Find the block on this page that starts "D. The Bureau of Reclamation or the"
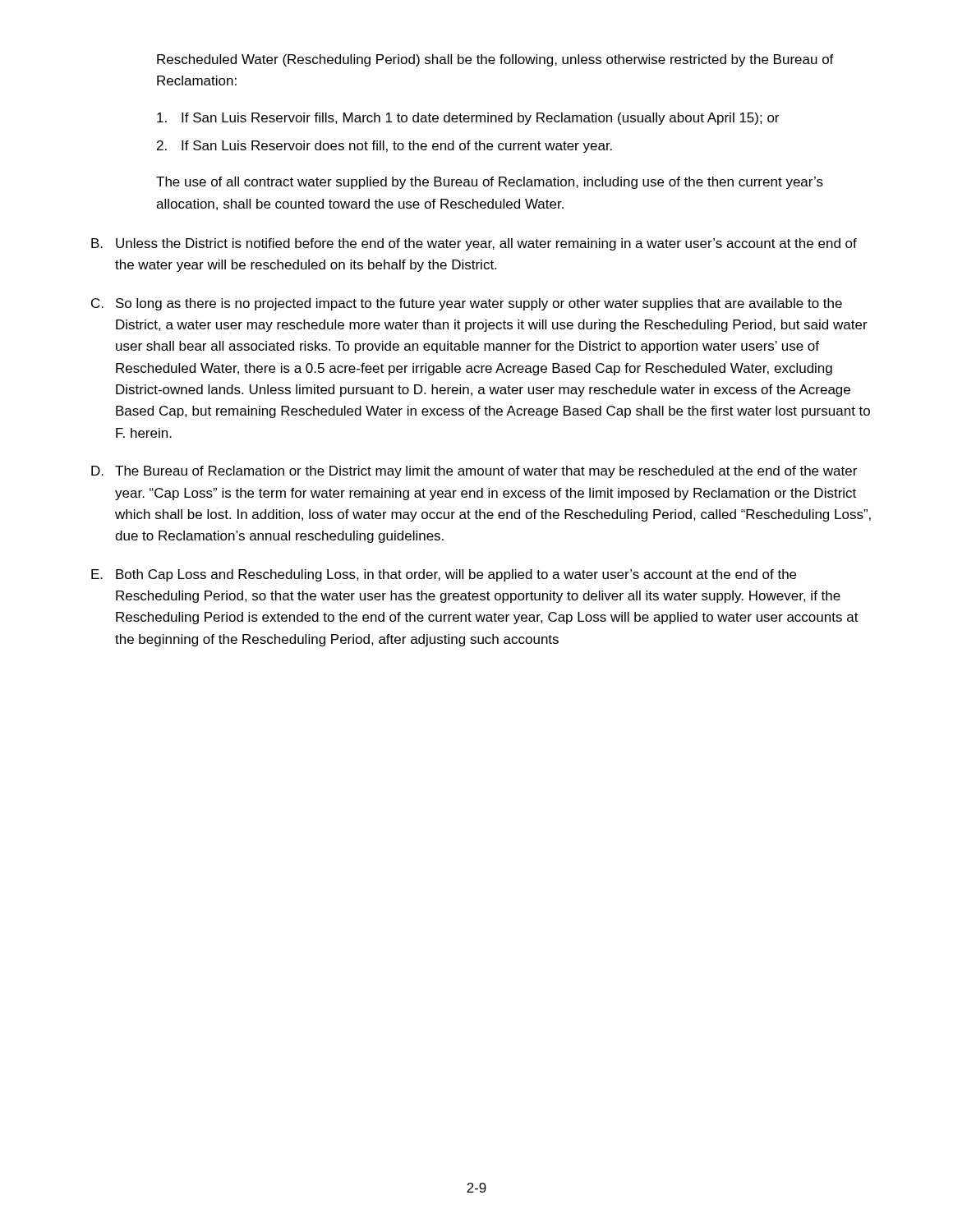The width and height of the screenshot is (953, 1232). [483, 504]
